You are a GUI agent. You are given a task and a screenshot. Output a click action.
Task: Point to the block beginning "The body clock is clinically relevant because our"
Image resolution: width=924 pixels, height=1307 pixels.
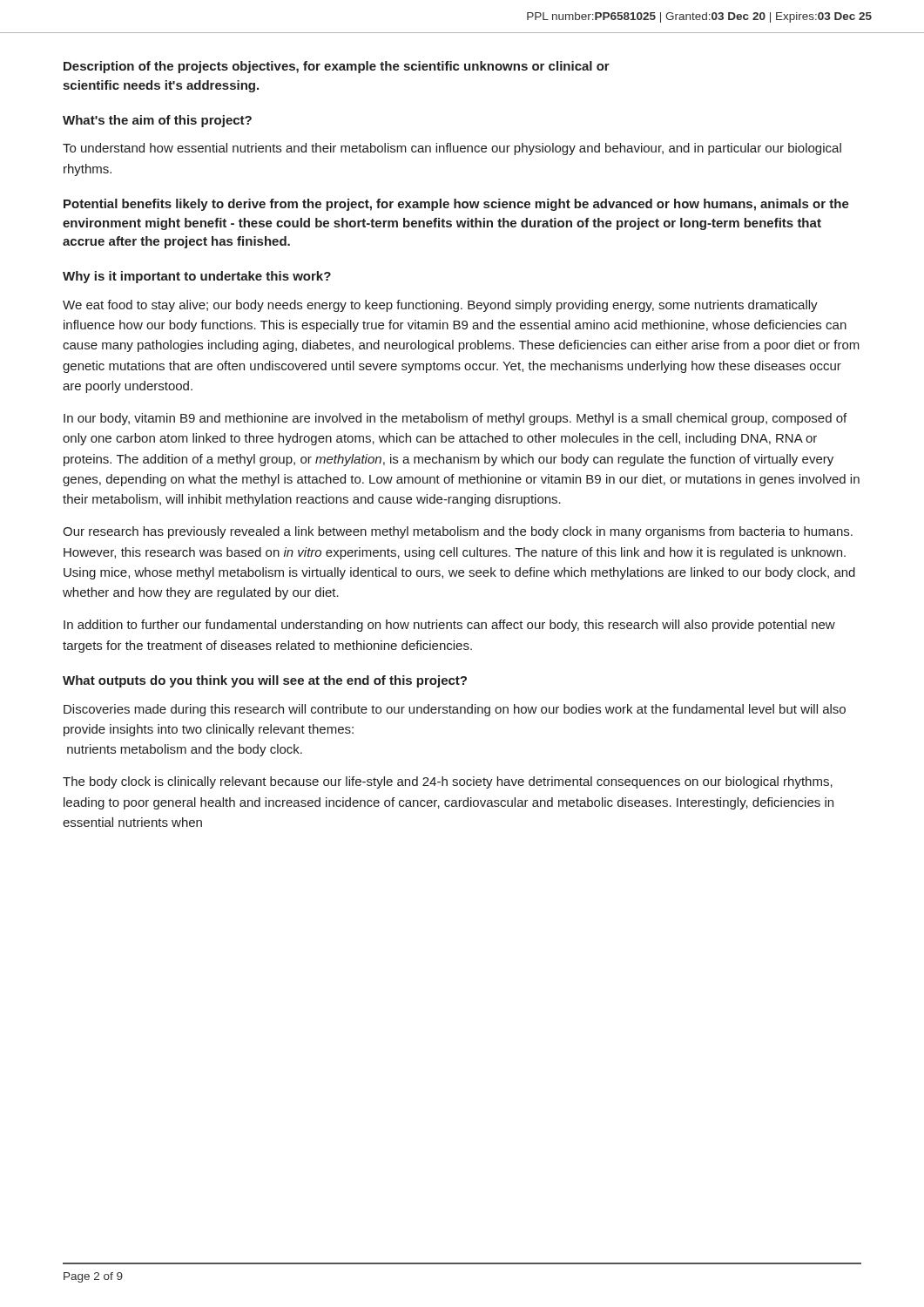coord(449,802)
